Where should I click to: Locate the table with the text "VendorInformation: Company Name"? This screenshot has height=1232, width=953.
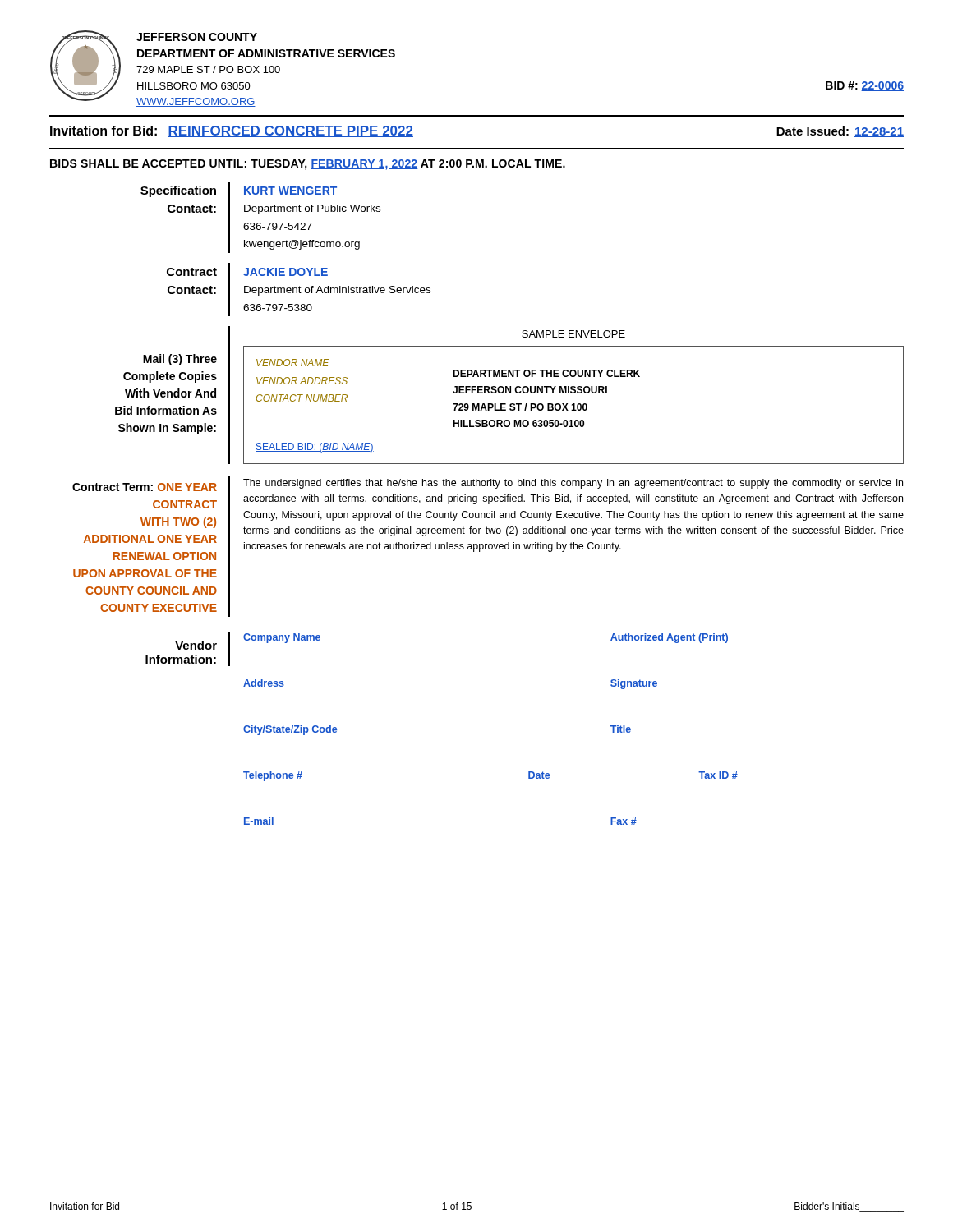tap(476, 746)
